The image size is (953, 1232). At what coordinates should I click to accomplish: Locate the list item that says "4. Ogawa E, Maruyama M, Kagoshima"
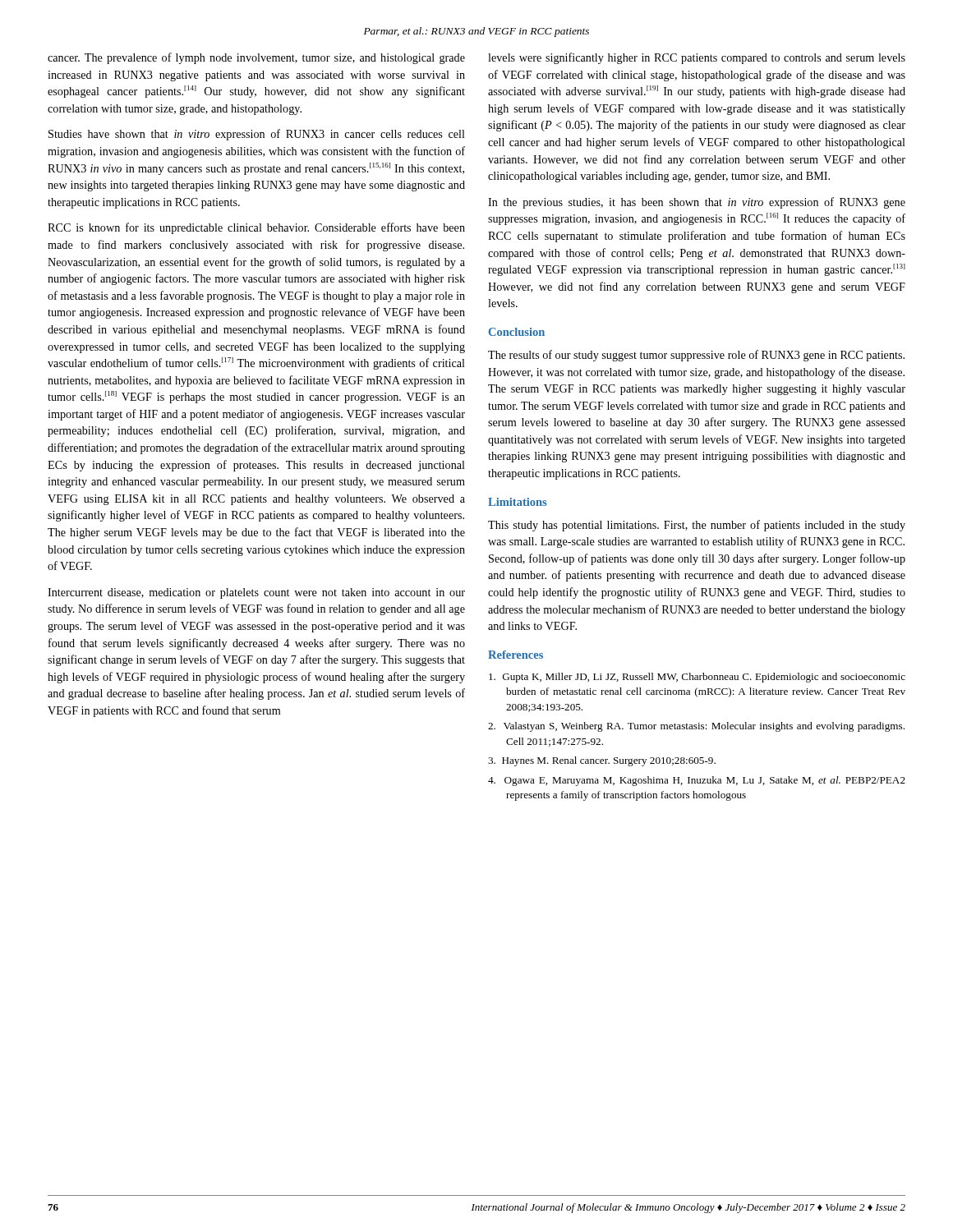click(697, 788)
